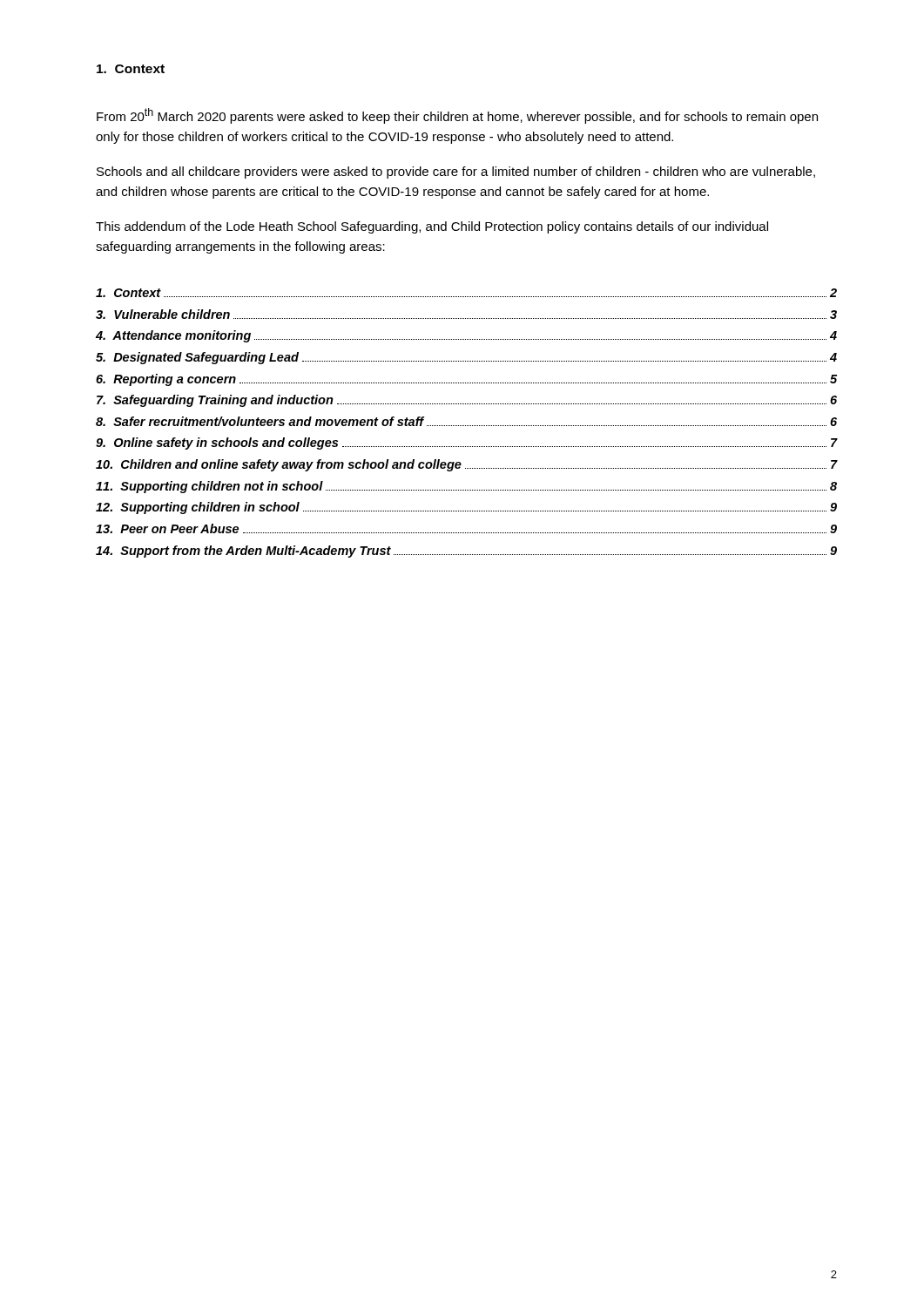The image size is (924, 1307).
Task: Point to the region starting "8. Safer recruitment/volunteers and movement of staff"
Action: (466, 422)
